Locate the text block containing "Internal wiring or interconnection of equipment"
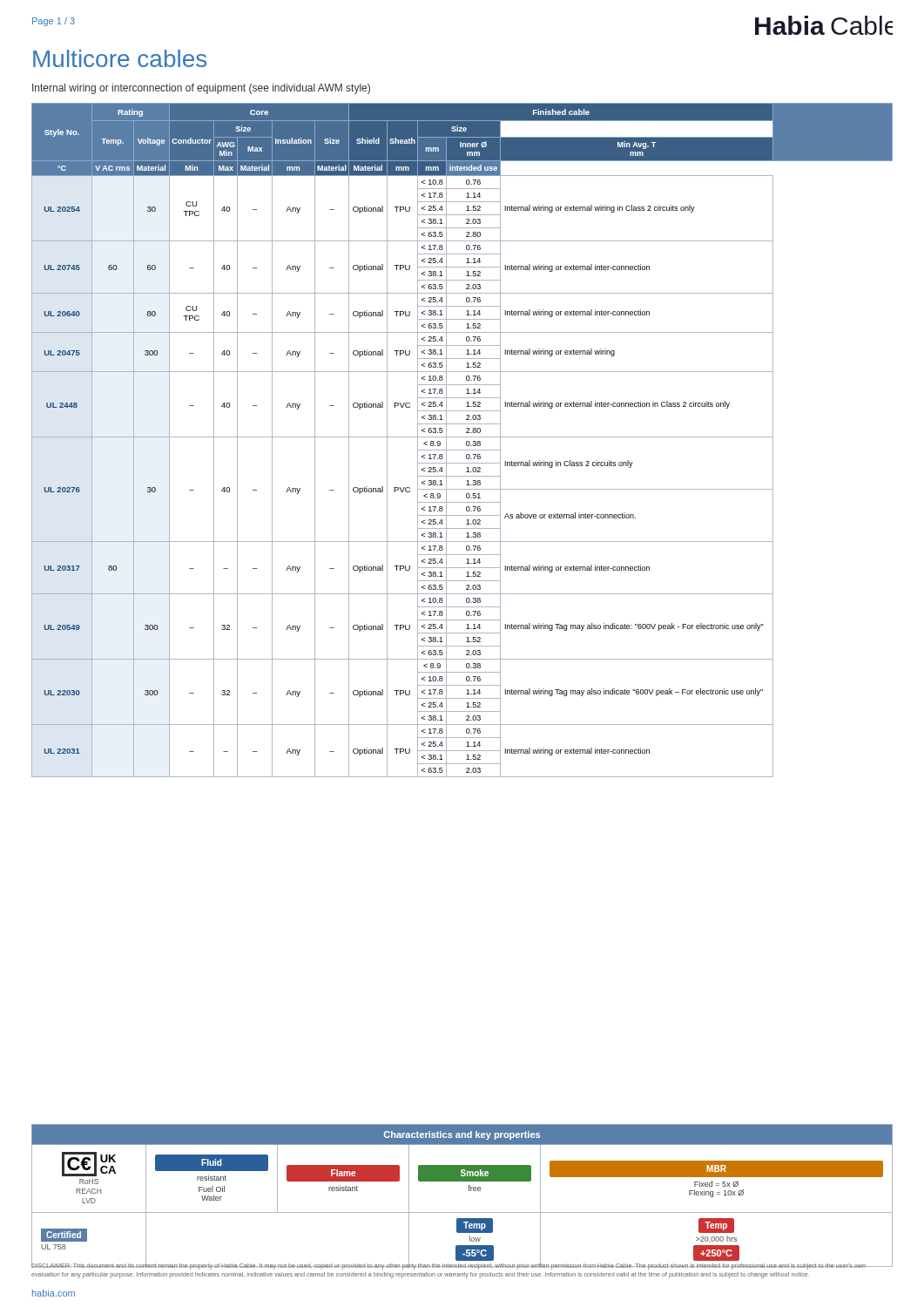 tap(201, 88)
